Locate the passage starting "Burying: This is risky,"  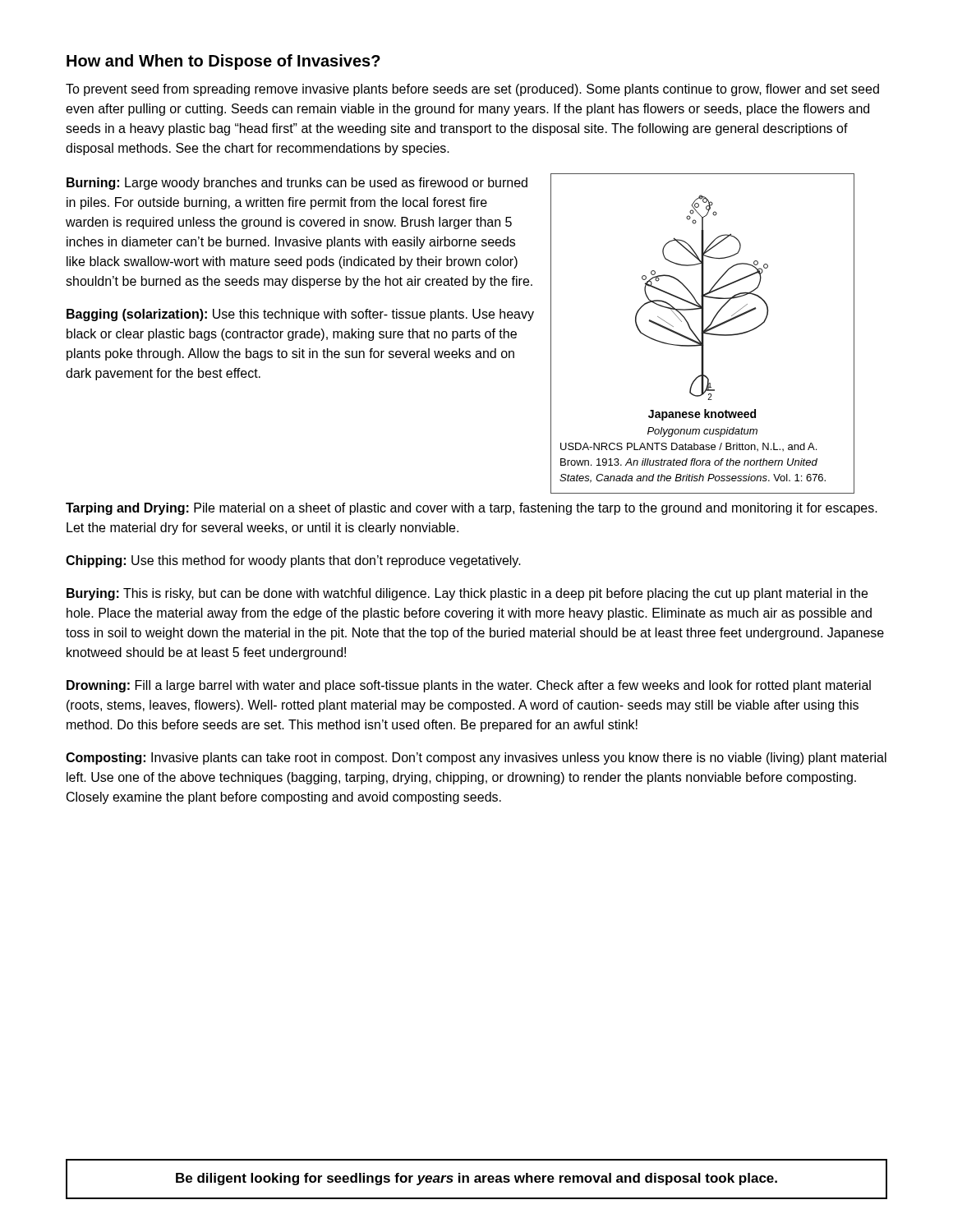475,623
